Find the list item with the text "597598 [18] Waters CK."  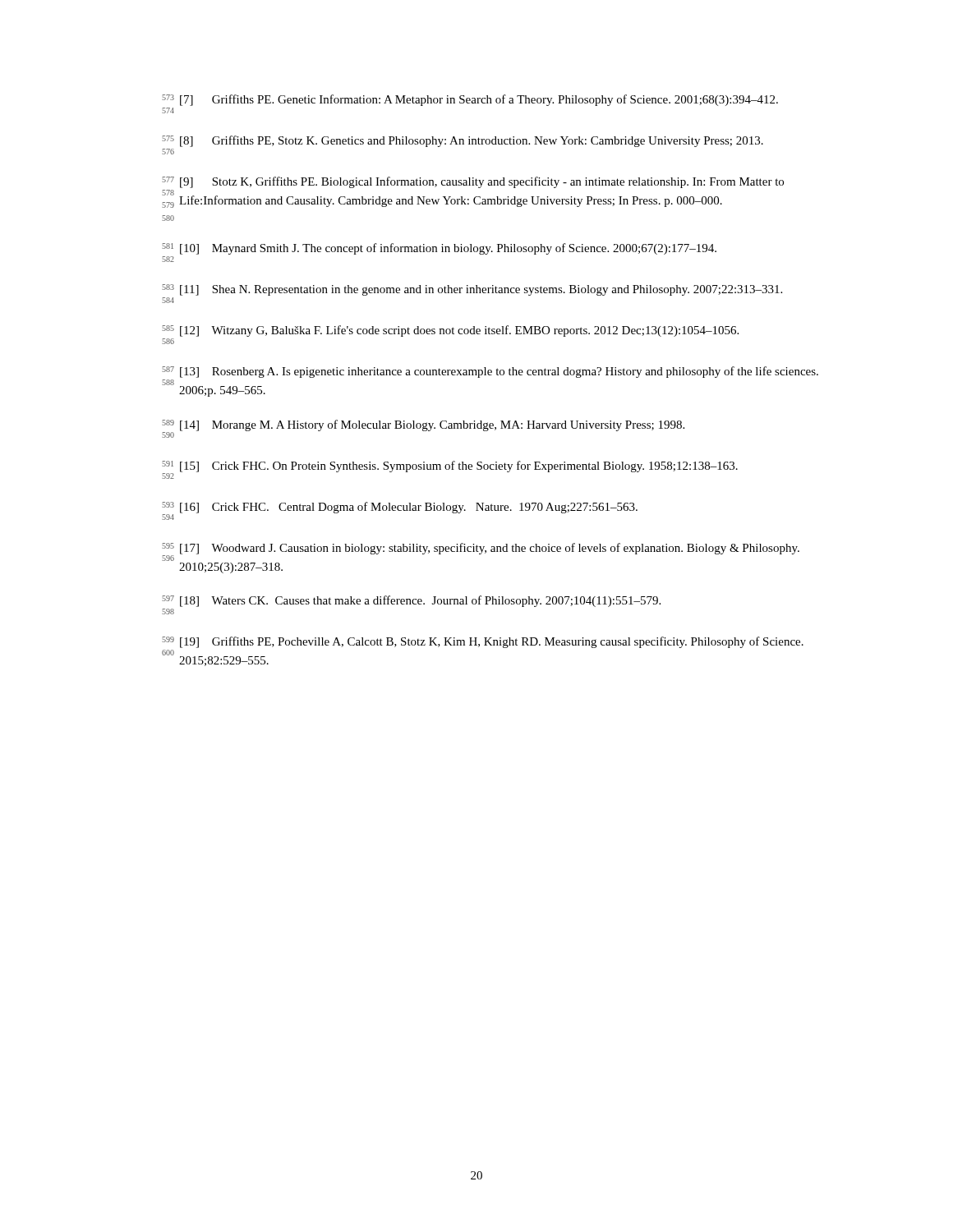tap(476, 604)
